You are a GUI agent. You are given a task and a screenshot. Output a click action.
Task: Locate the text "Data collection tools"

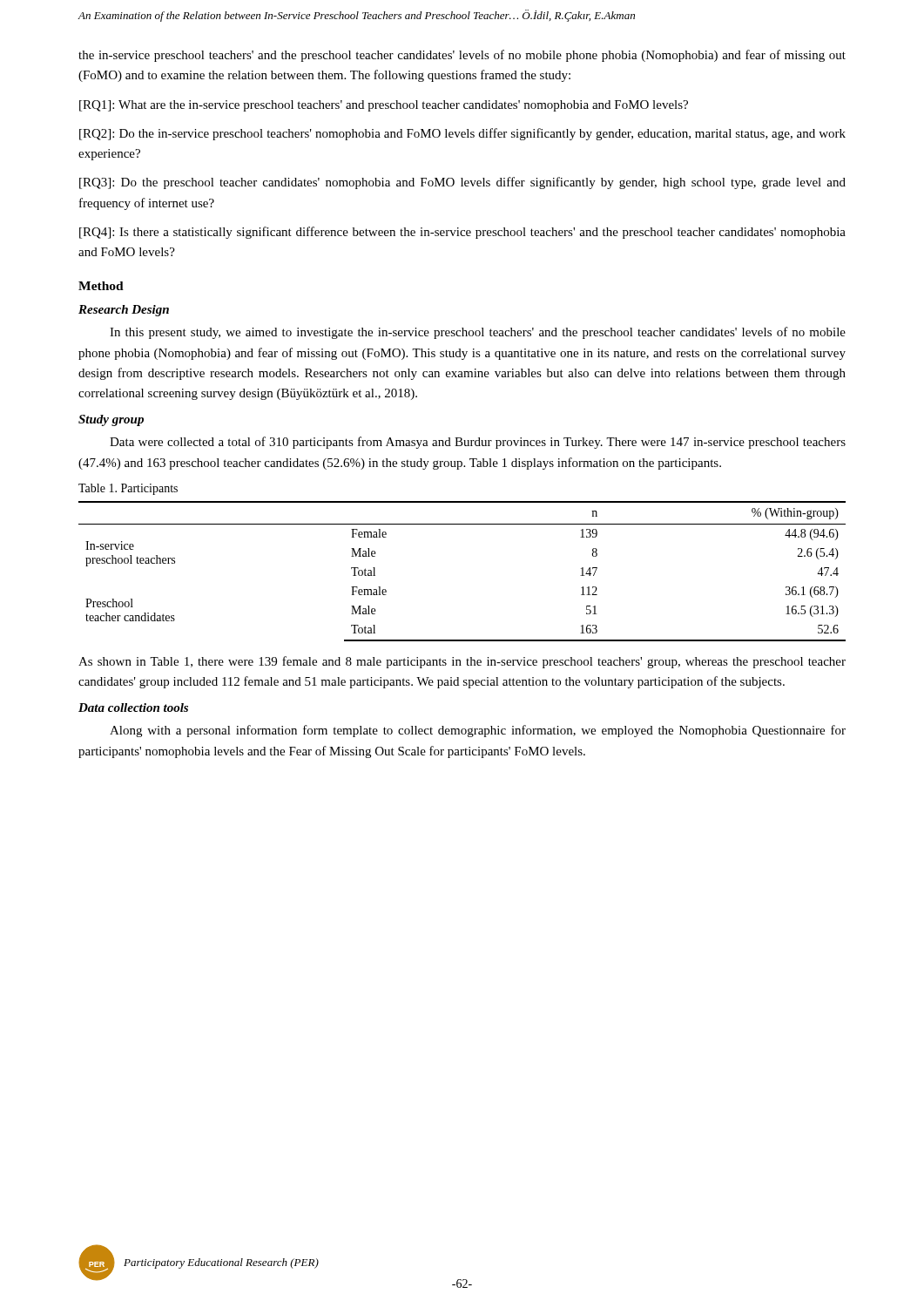coord(134,708)
